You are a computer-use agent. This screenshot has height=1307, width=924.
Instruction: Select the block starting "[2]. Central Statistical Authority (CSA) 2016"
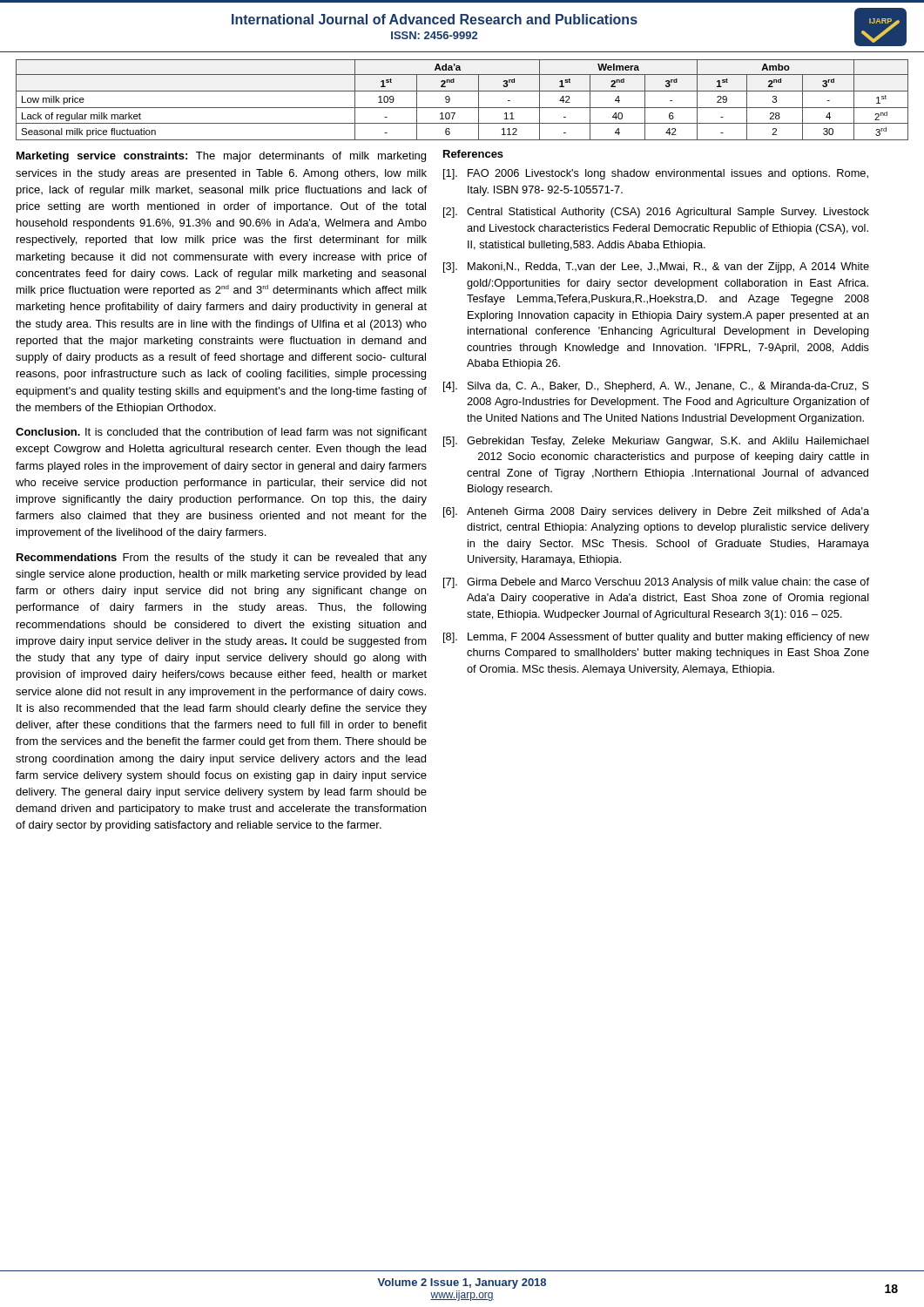point(656,229)
